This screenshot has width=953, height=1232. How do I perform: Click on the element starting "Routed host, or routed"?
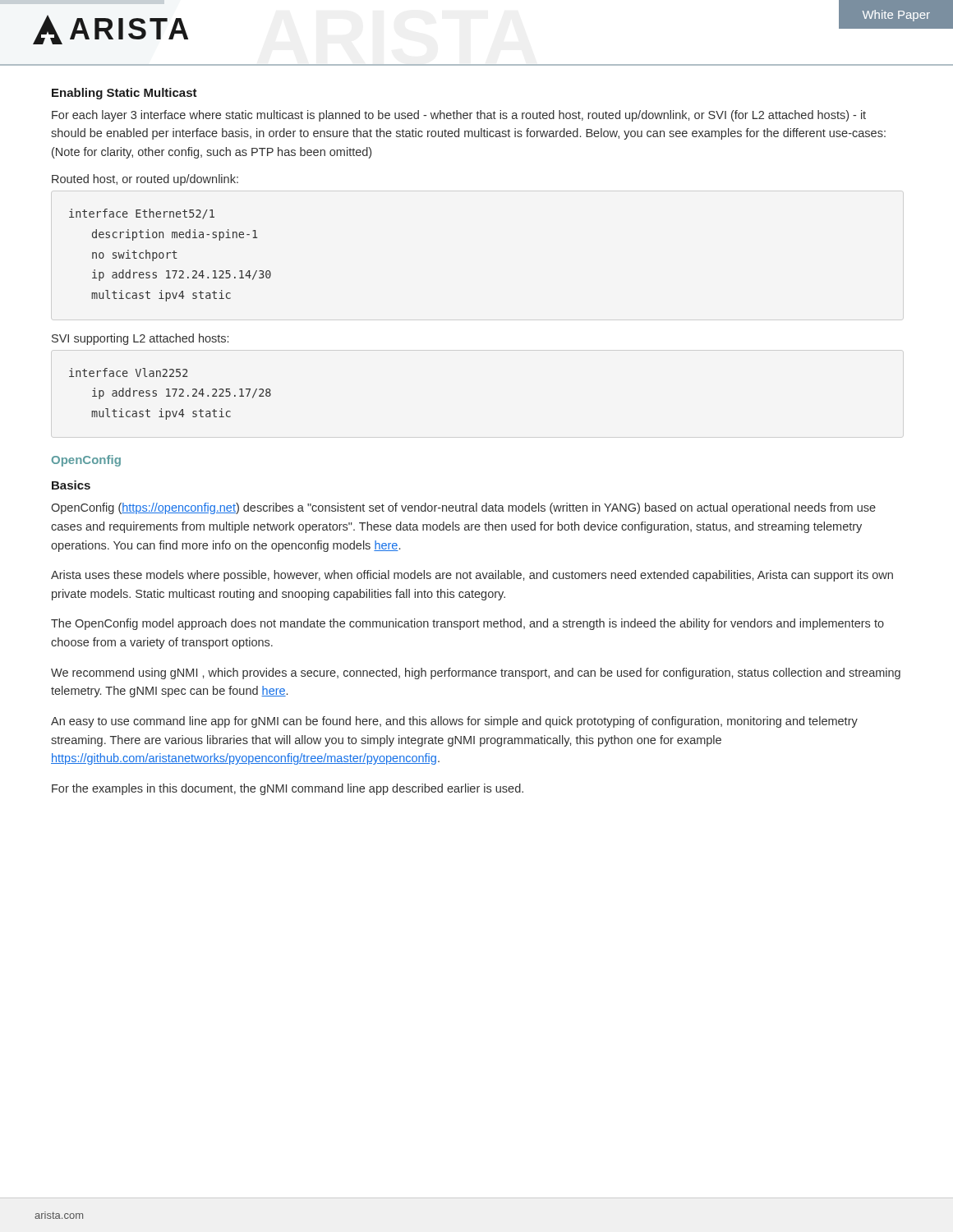coord(145,179)
